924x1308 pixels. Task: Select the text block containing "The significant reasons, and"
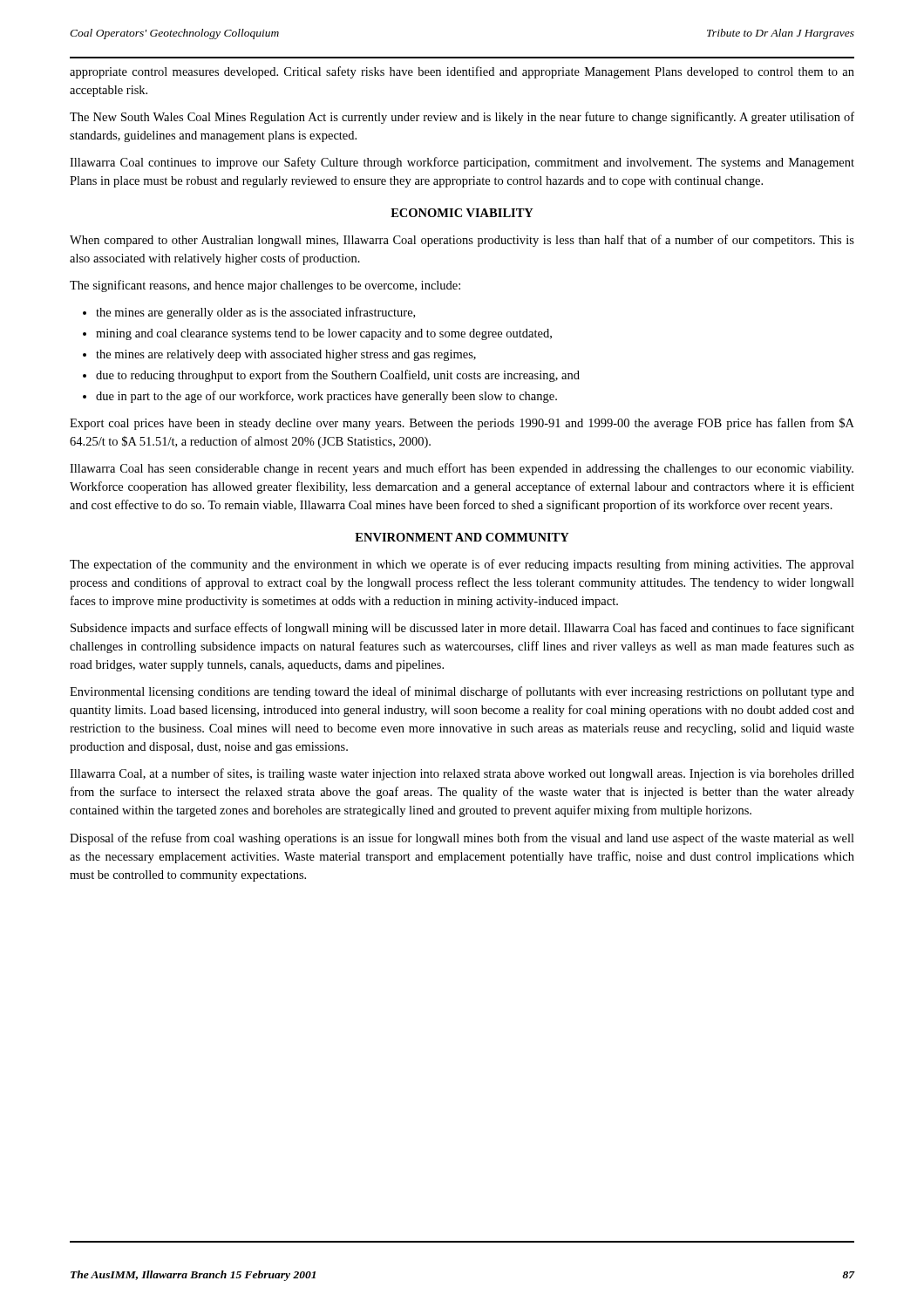point(462,286)
